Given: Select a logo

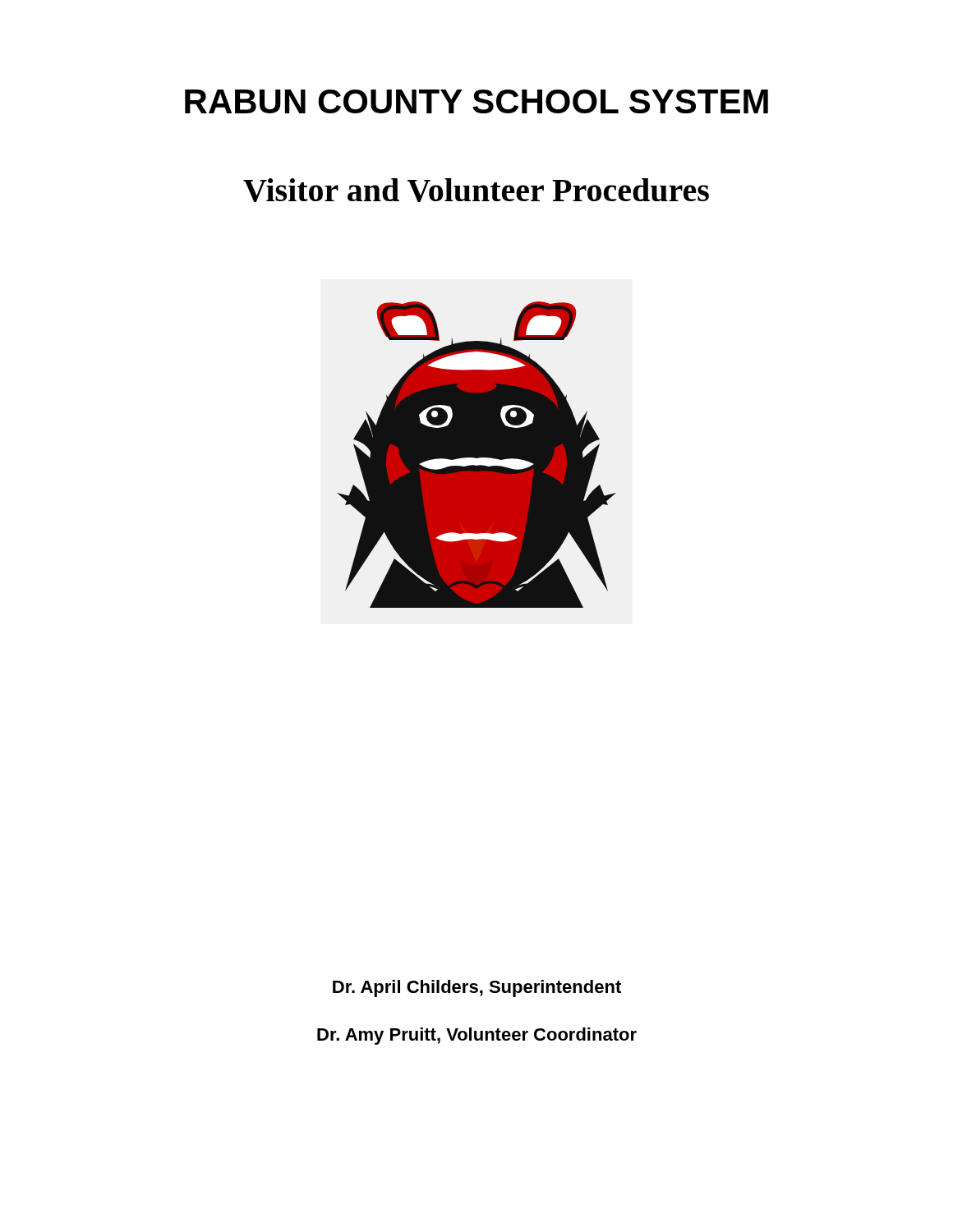Looking at the screenshot, I should coord(476,452).
